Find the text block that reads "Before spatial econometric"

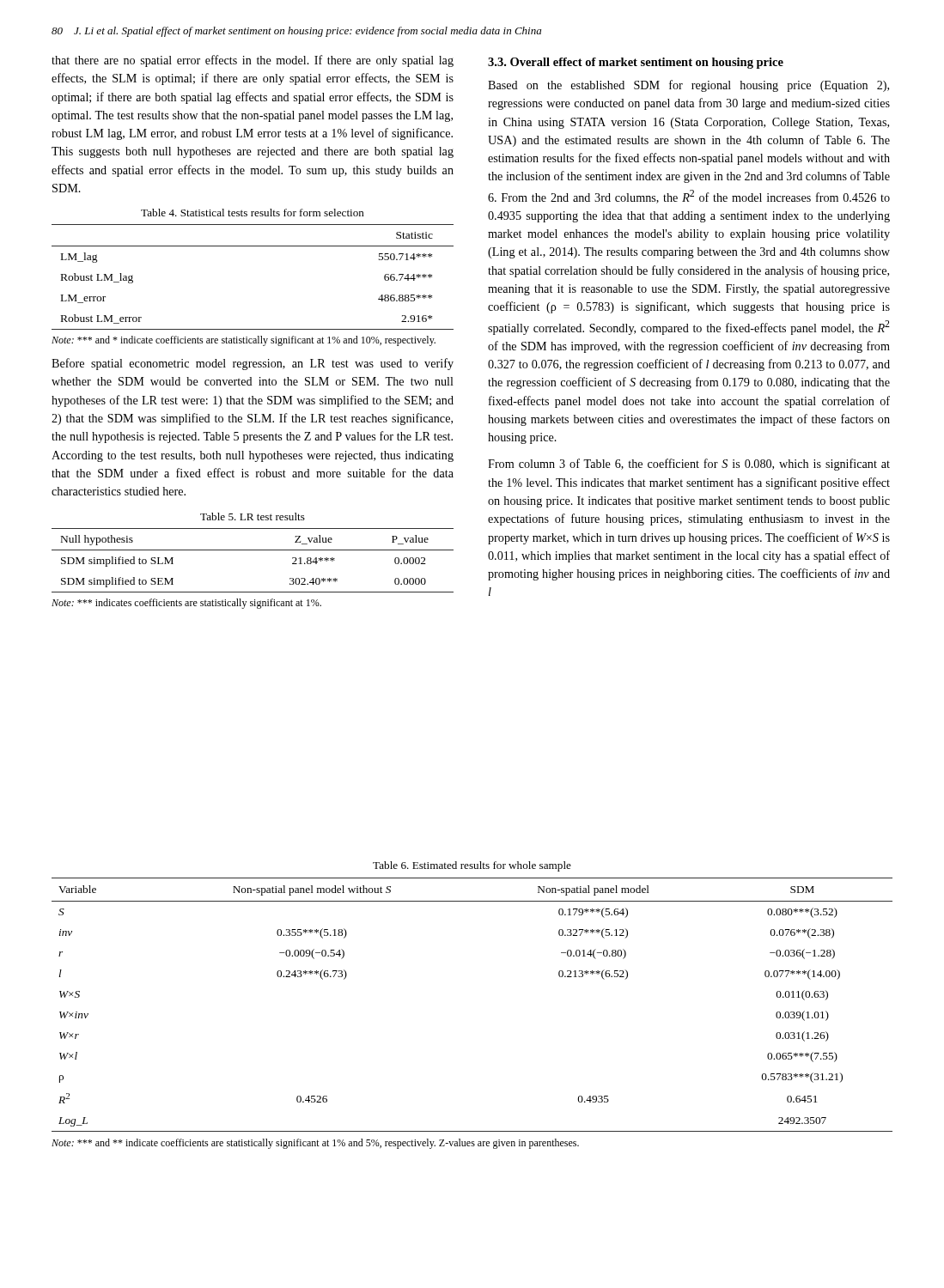coord(253,428)
